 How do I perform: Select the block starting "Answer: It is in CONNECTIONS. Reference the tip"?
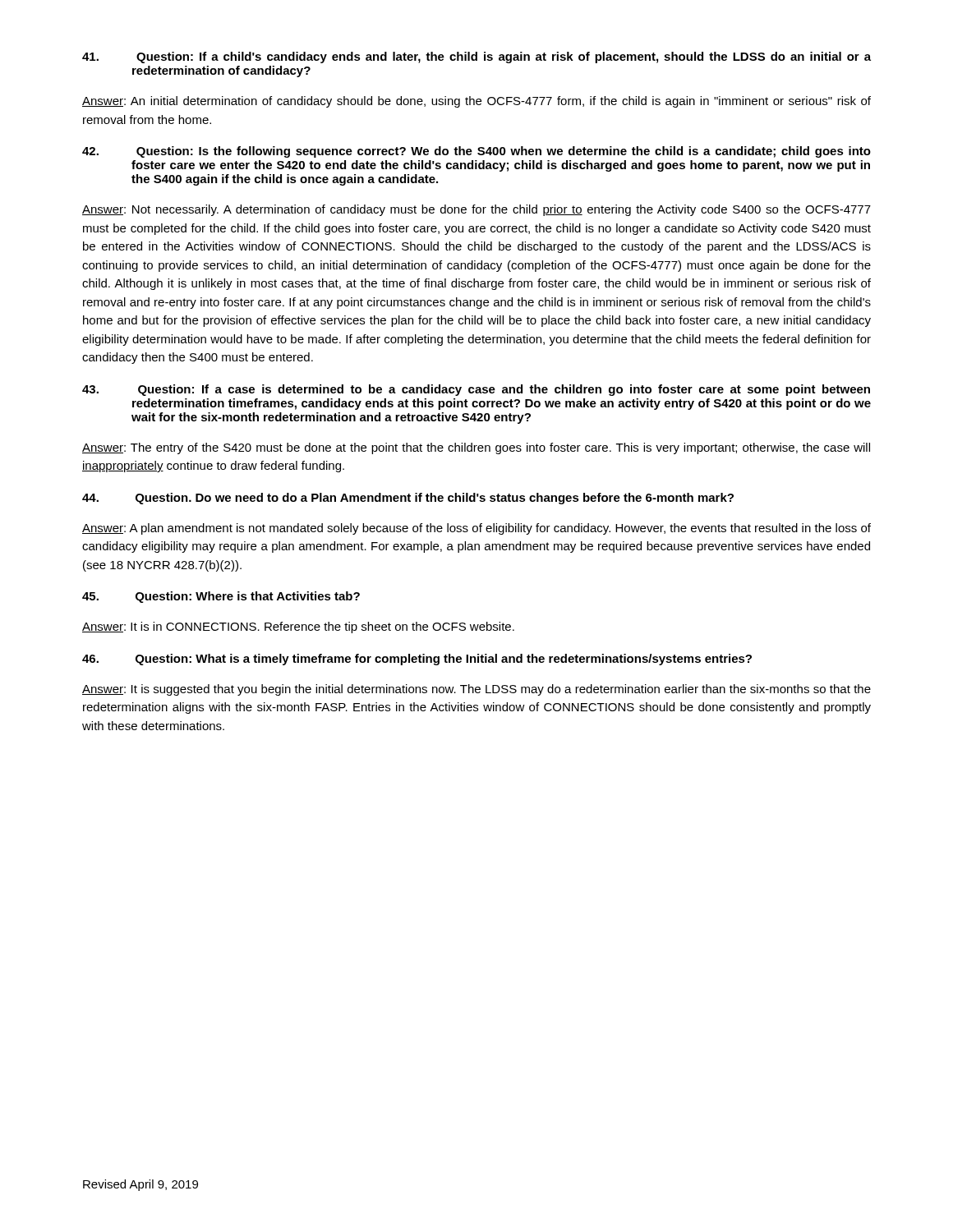[x=299, y=626]
